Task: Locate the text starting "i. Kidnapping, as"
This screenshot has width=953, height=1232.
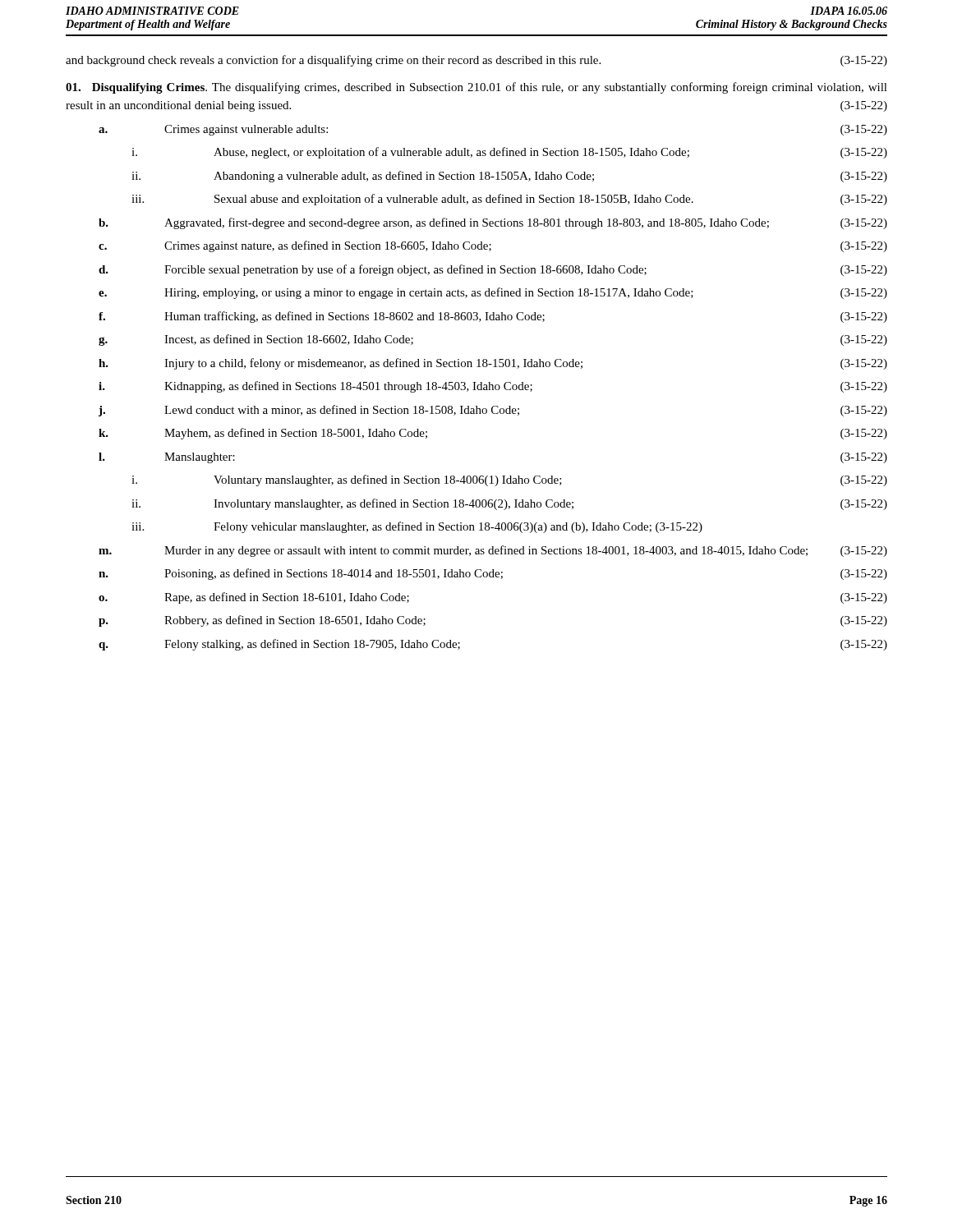Action: coord(476,386)
